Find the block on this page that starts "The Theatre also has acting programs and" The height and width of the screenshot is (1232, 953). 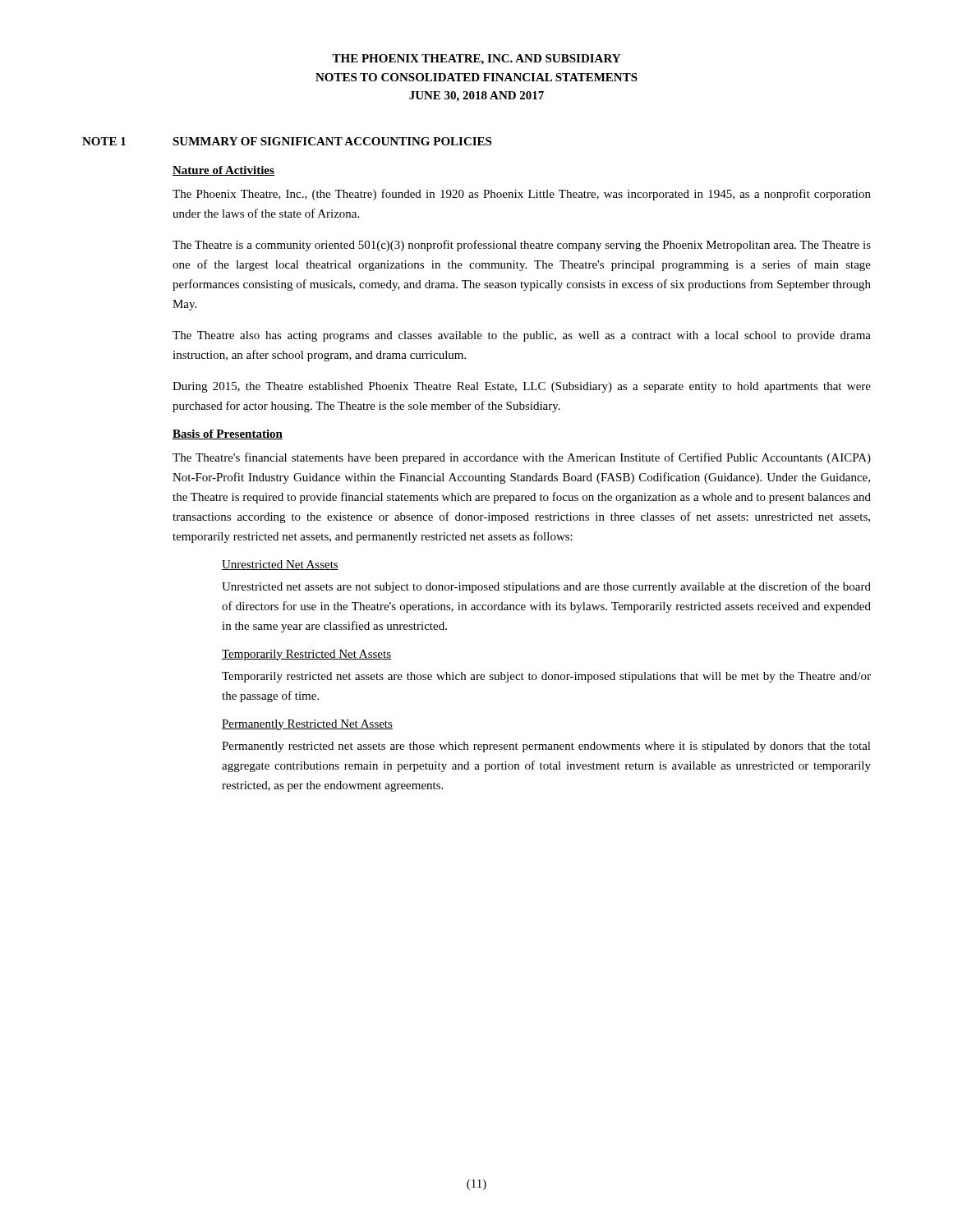coord(522,345)
